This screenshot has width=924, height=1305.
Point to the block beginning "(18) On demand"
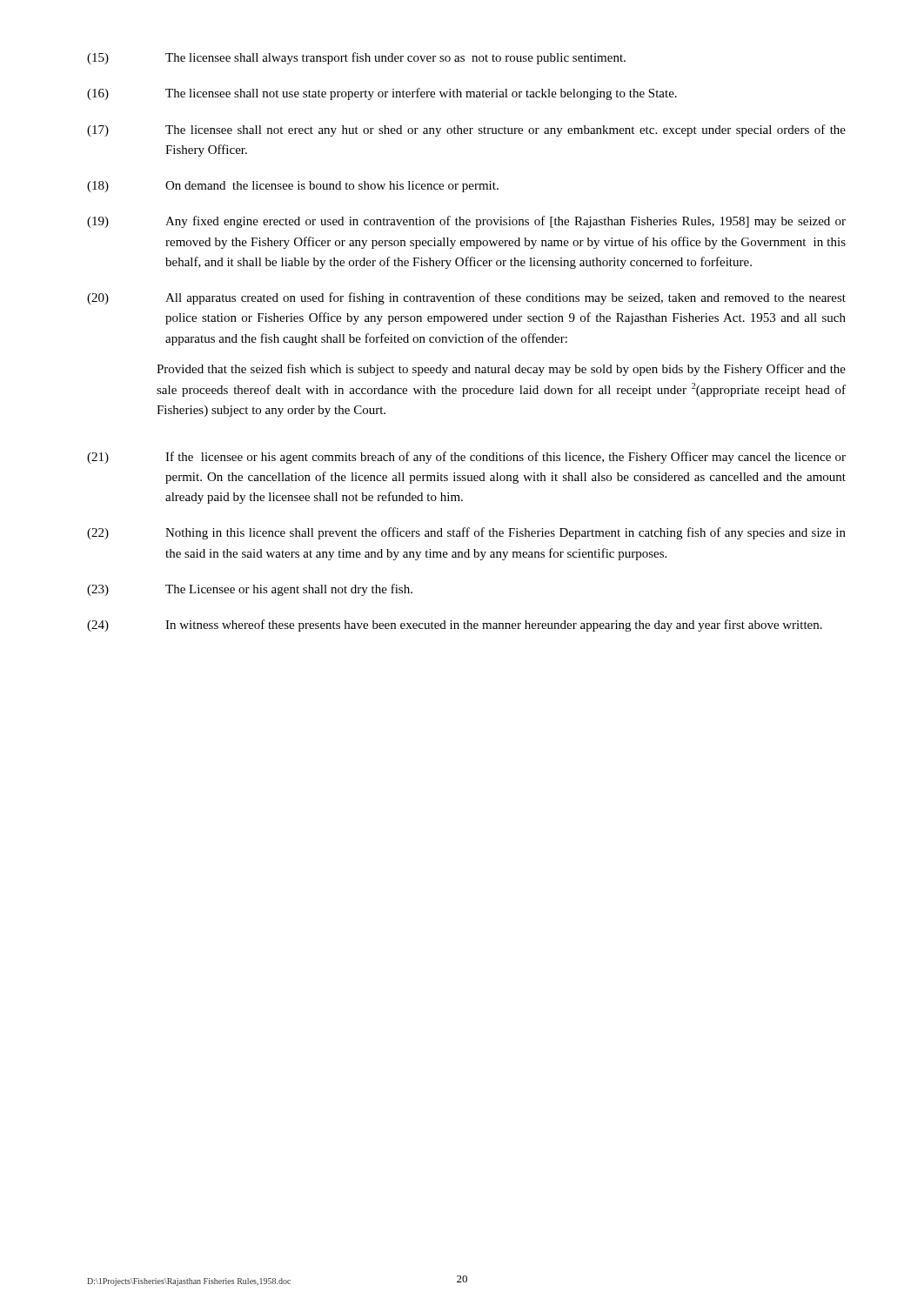pyautogui.click(x=466, y=186)
